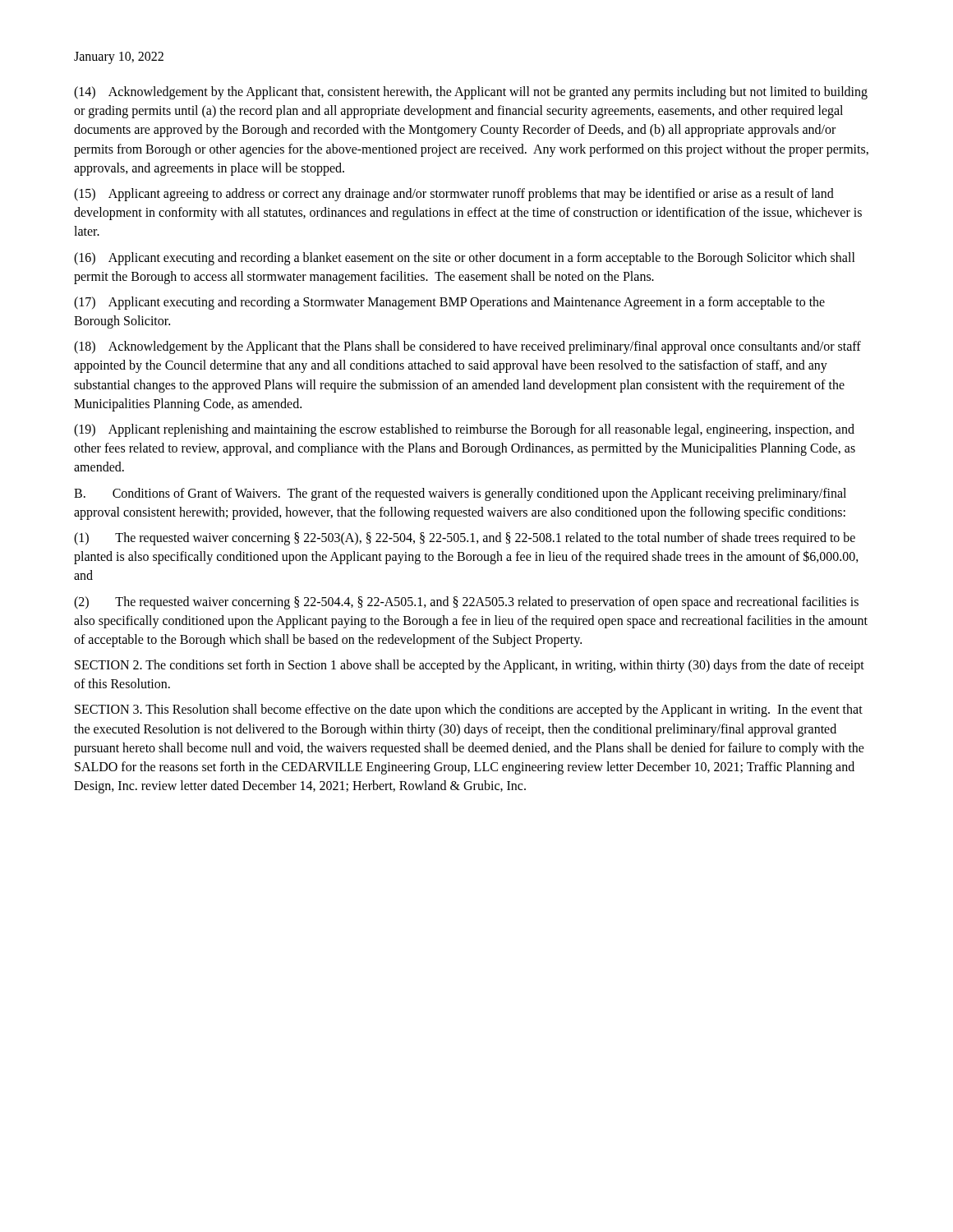
Task: Where is the passage that starts "(14) Acknowledgement by the Applicant that, consistent"?
Action: point(472,130)
